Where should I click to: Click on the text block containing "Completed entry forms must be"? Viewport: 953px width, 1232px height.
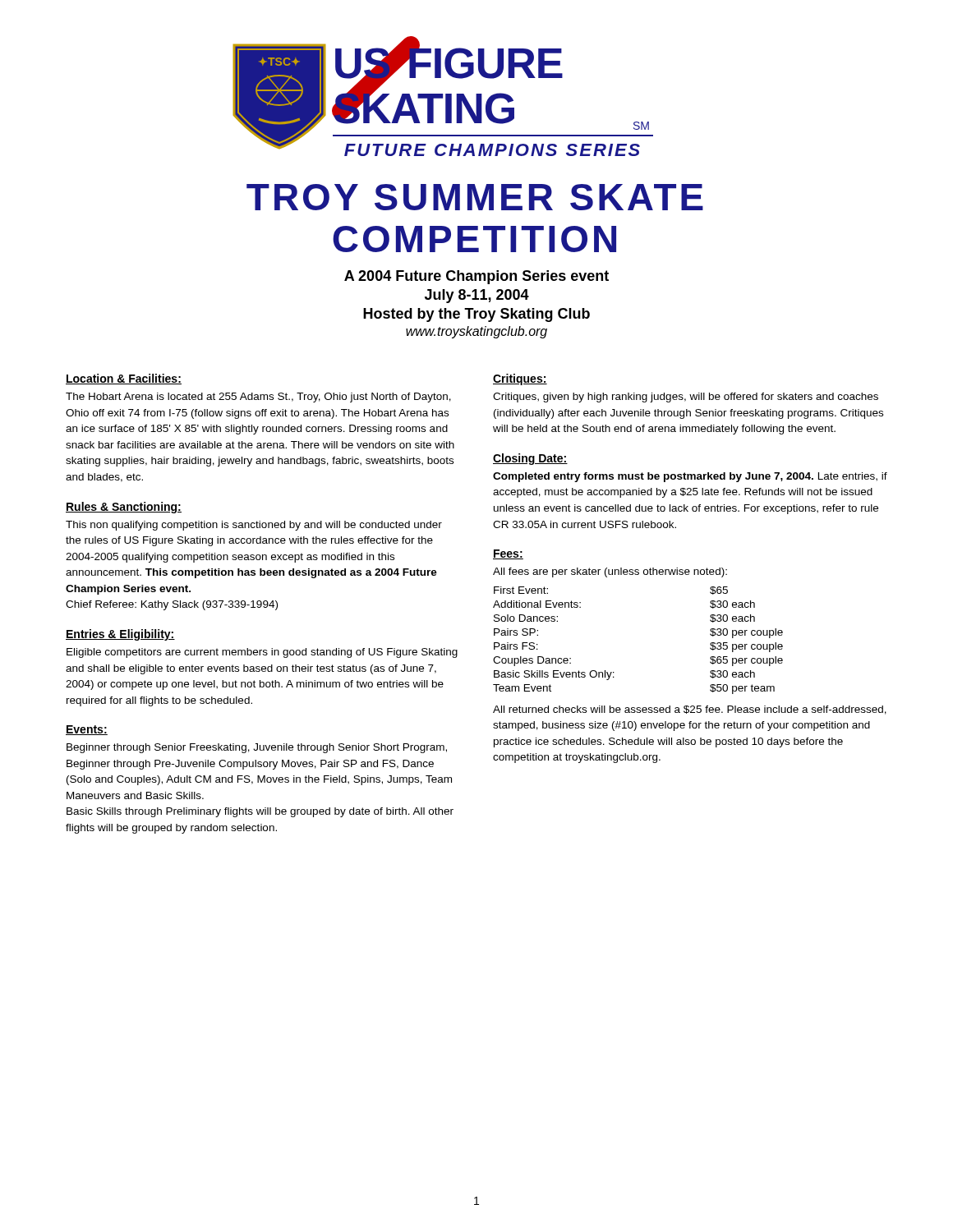690,500
